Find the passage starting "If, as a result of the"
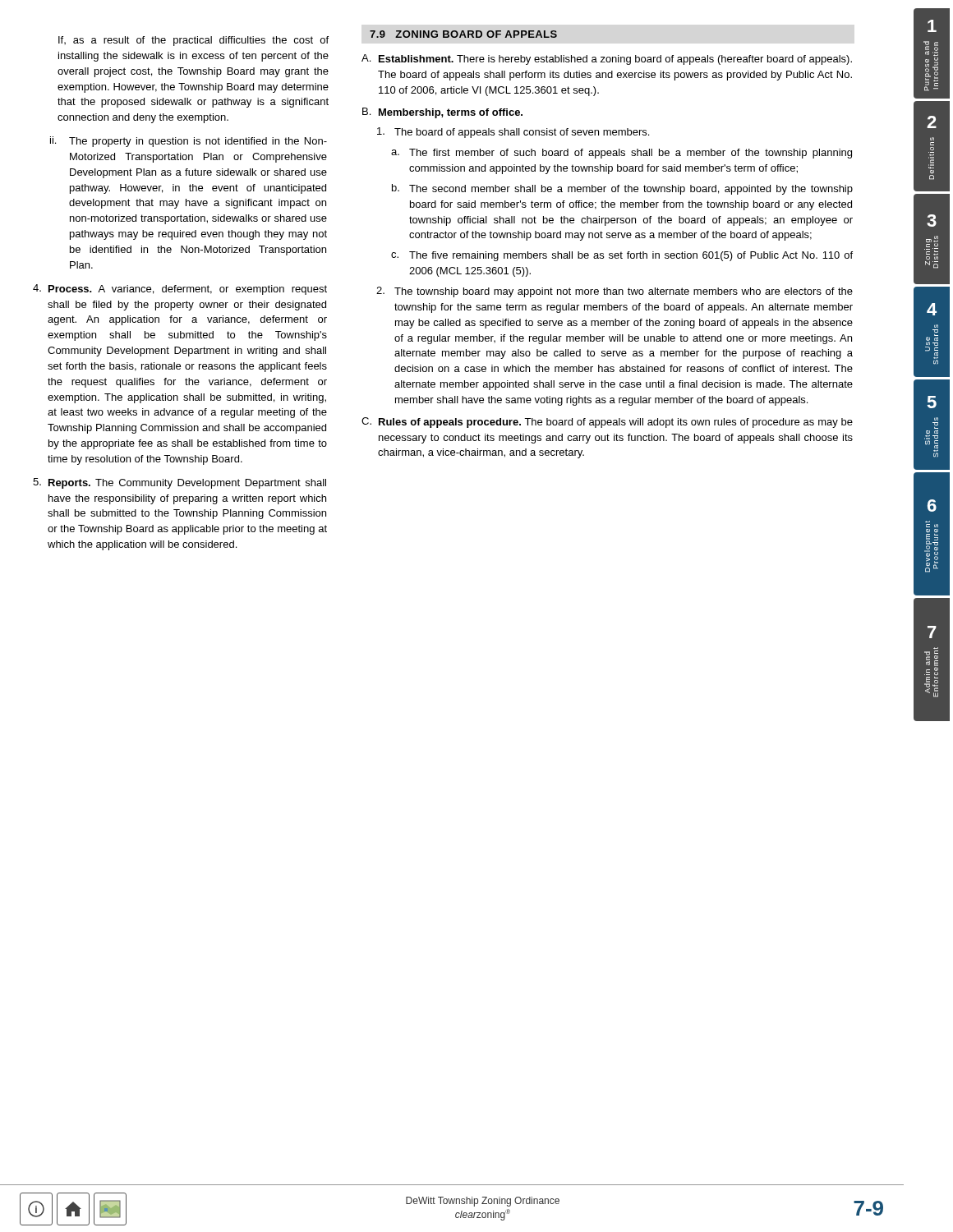This screenshot has width=953, height=1232. 193,78
